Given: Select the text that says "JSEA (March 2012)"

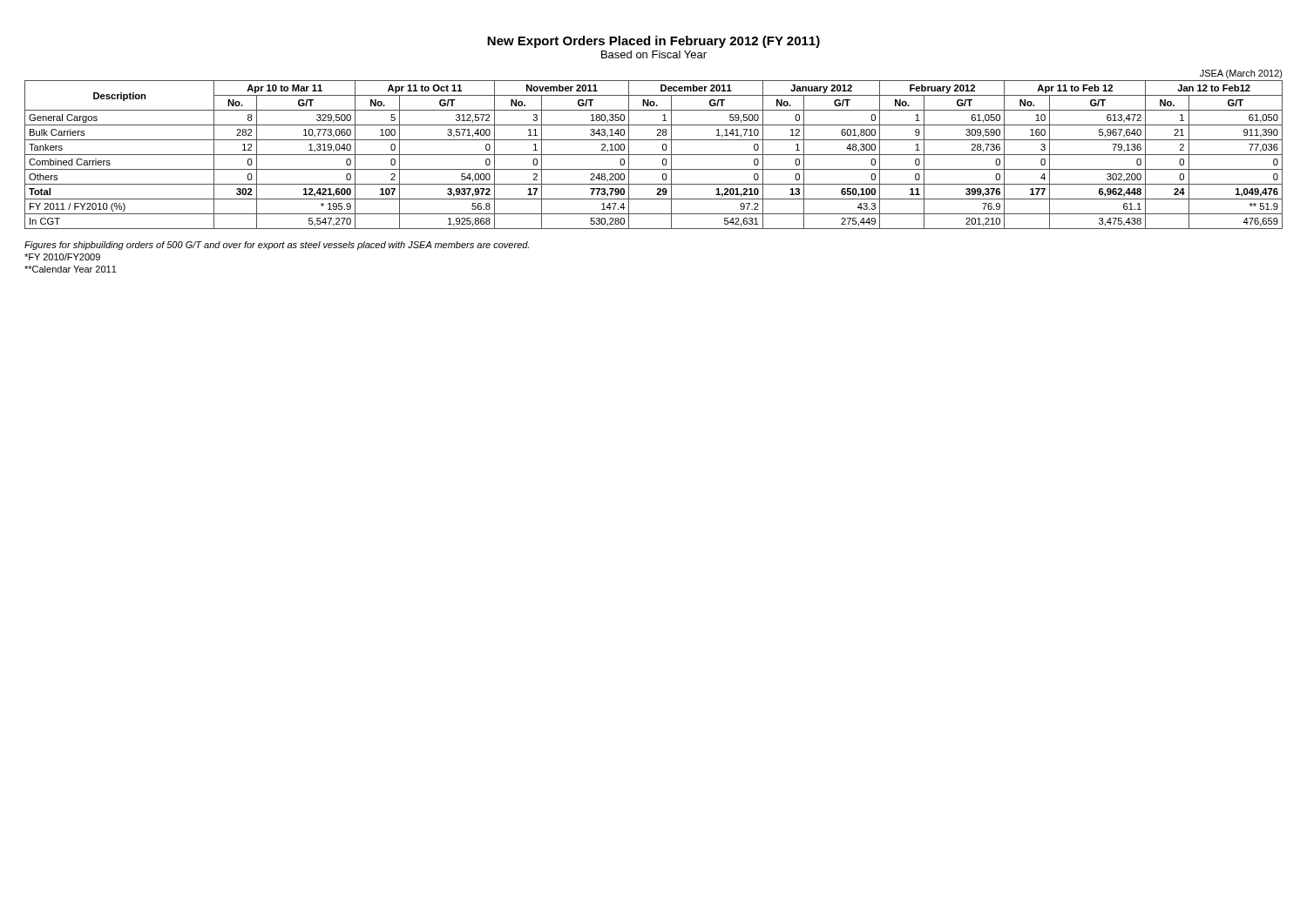Looking at the screenshot, I should point(1241,73).
